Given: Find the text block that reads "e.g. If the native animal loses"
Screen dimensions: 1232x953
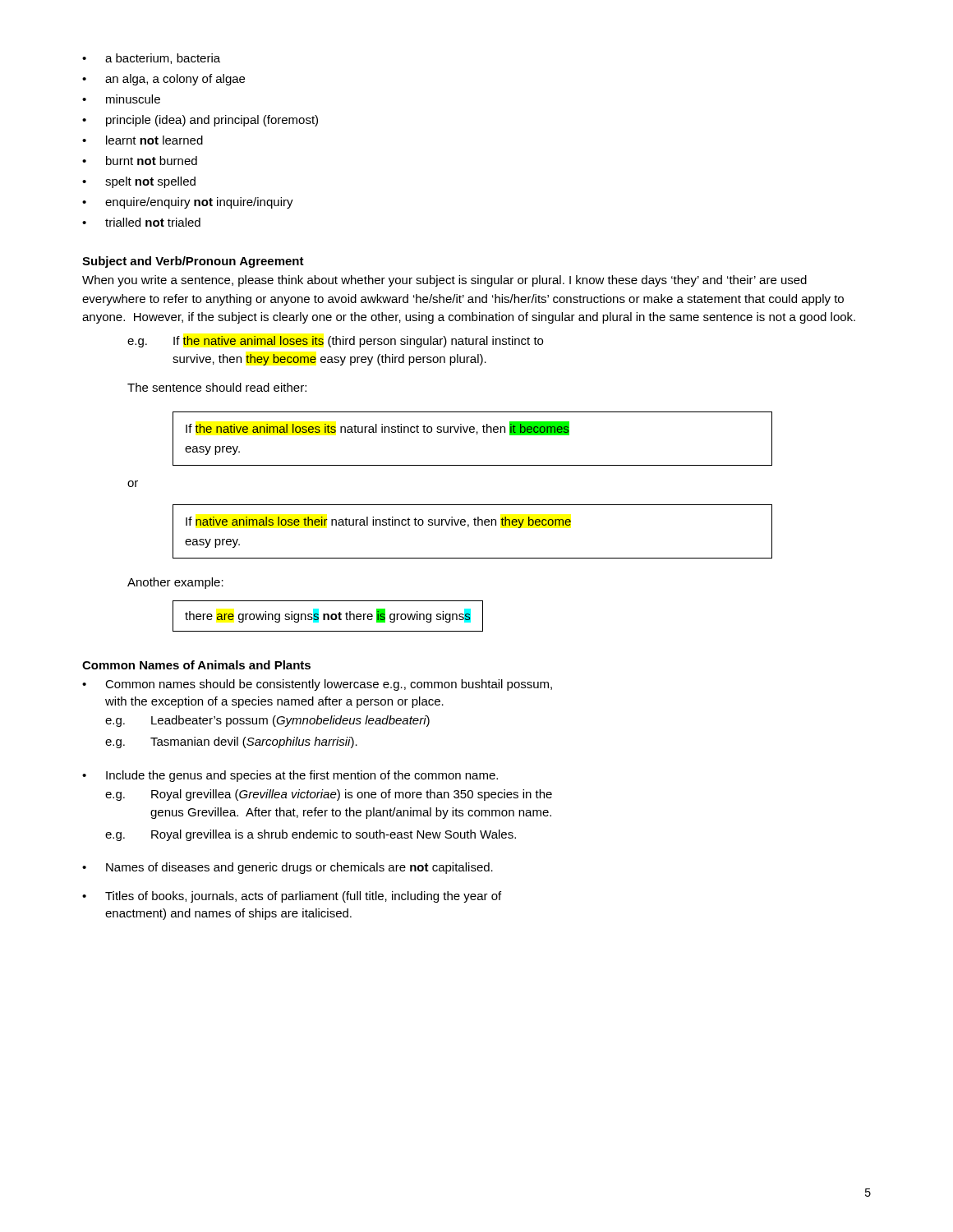Looking at the screenshot, I should 499,350.
